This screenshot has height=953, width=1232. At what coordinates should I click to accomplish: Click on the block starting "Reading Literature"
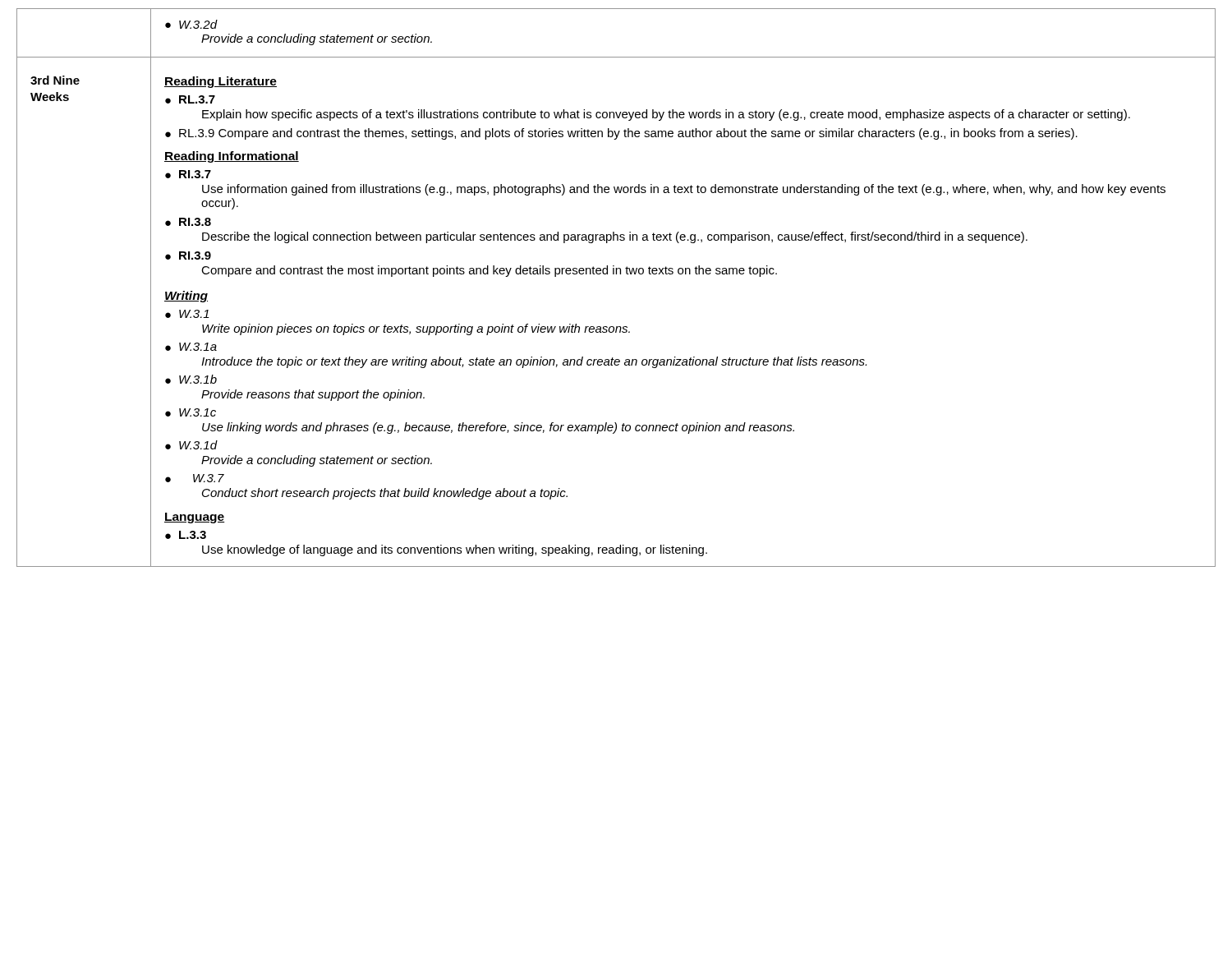pos(220,81)
